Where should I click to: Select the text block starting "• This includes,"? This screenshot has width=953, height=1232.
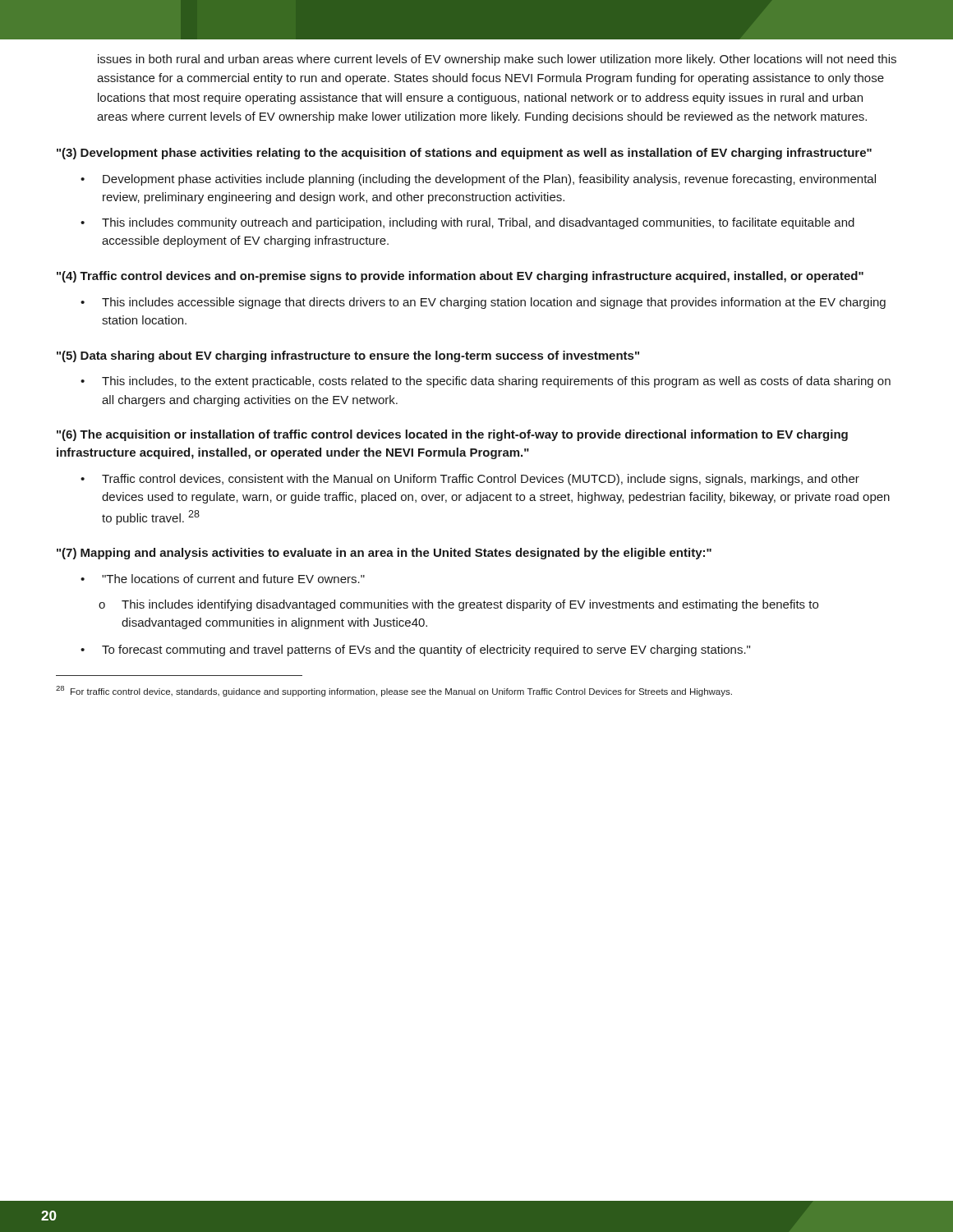(489, 391)
